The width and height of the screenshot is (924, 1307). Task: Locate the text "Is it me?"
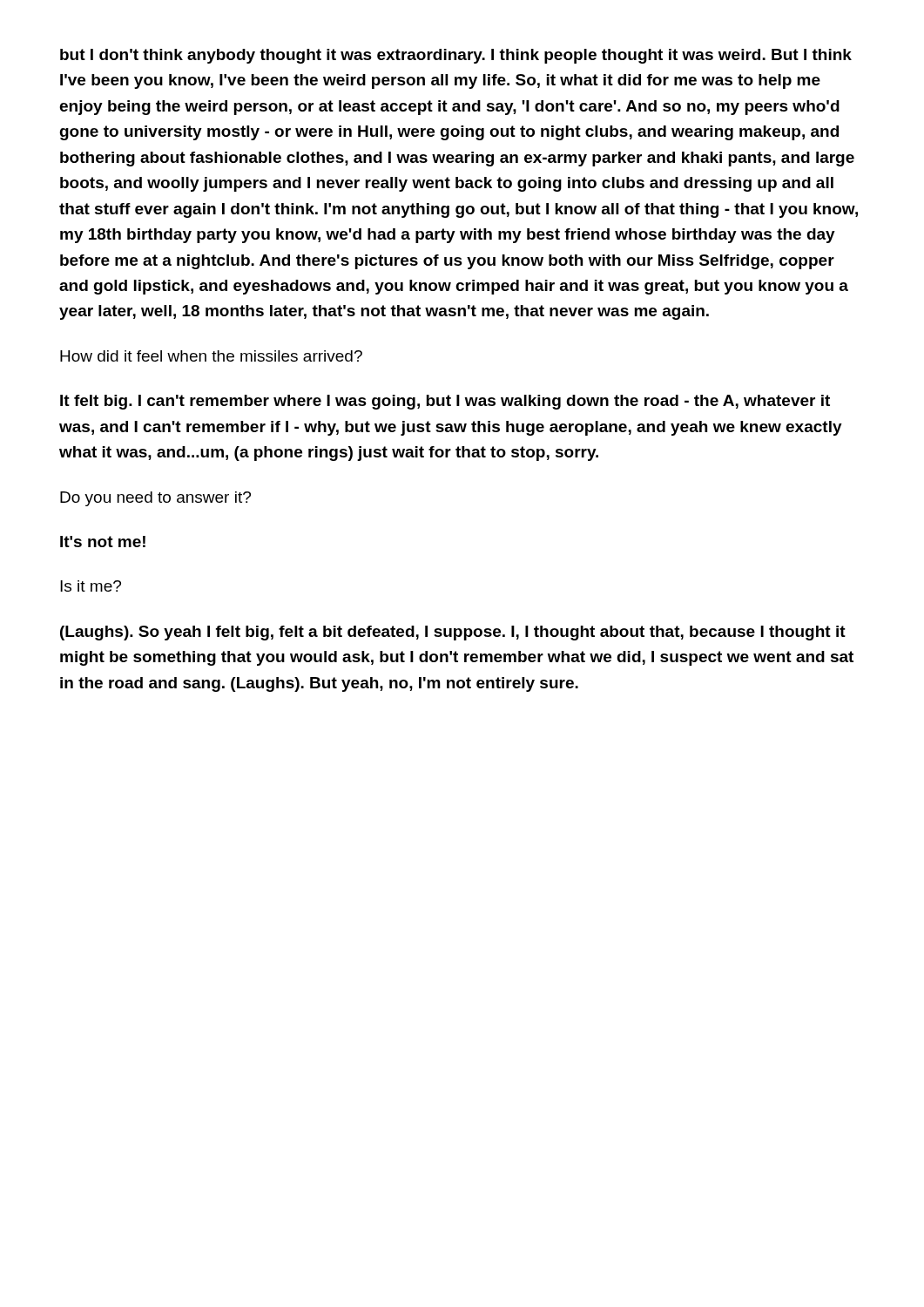pos(91,586)
